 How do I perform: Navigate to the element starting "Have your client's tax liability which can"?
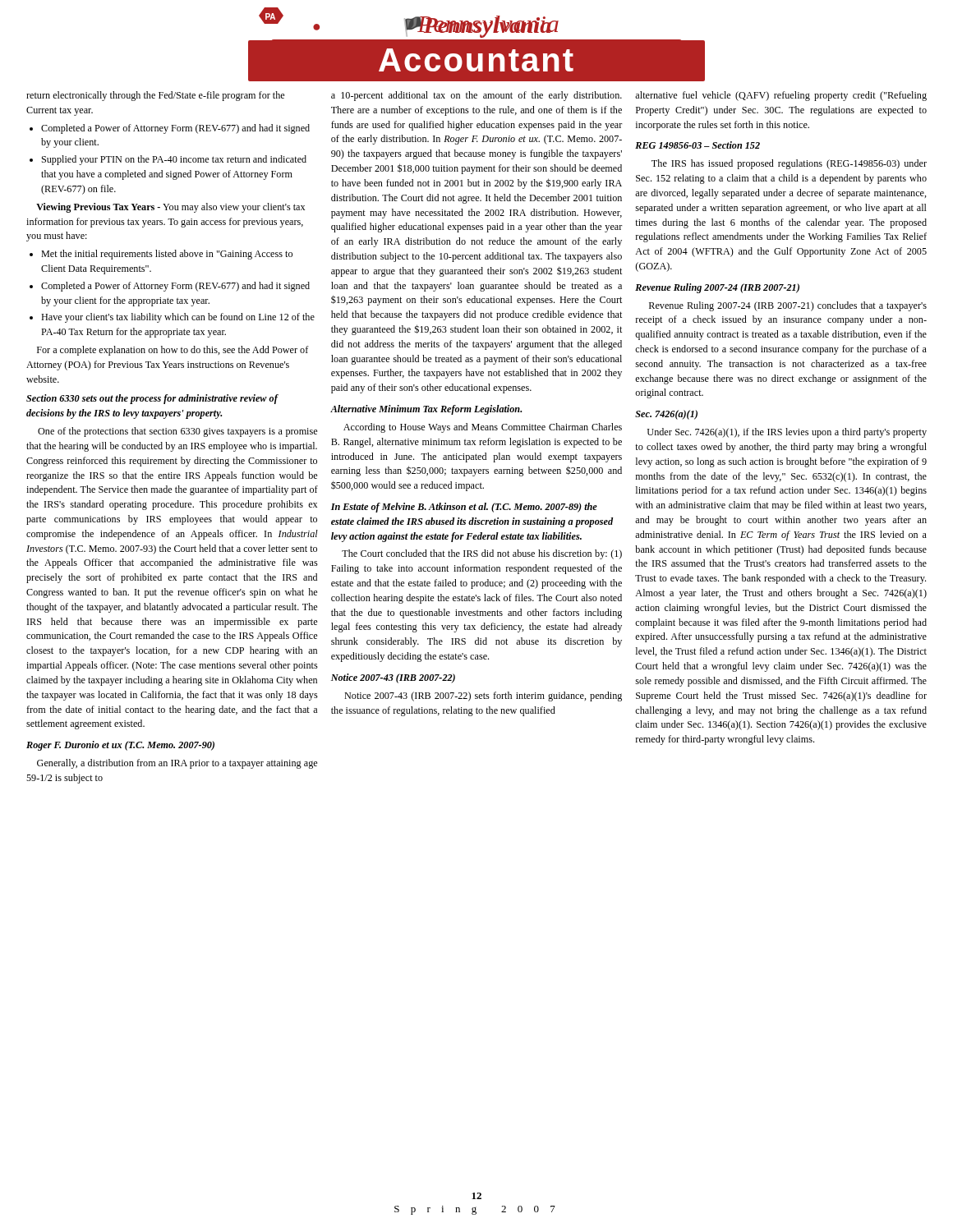(178, 325)
